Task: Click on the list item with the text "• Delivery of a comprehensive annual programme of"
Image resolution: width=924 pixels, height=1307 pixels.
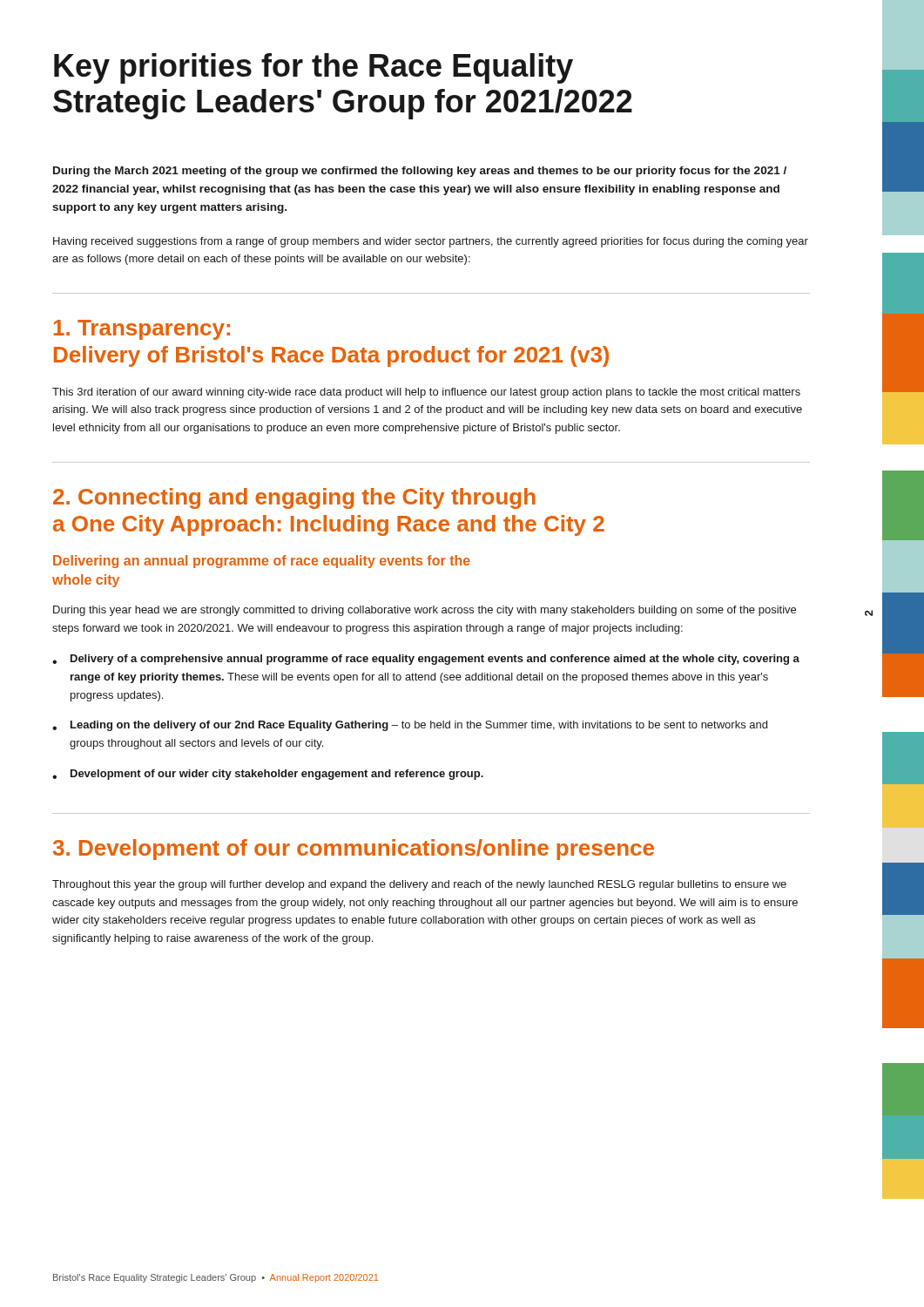Action: click(x=427, y=677)
